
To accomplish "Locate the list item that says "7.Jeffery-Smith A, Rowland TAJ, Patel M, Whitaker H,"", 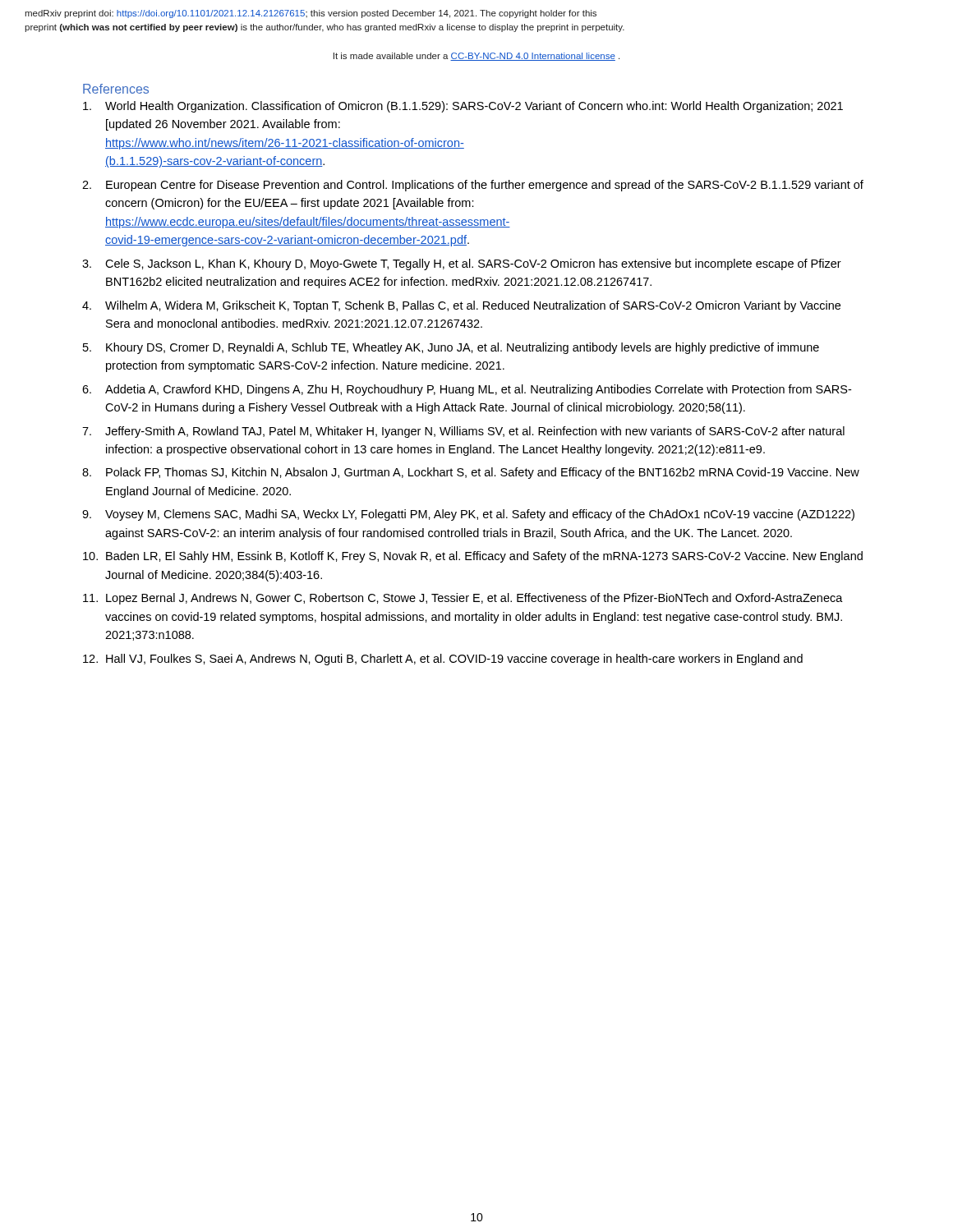I will click(x=475, y=440).
